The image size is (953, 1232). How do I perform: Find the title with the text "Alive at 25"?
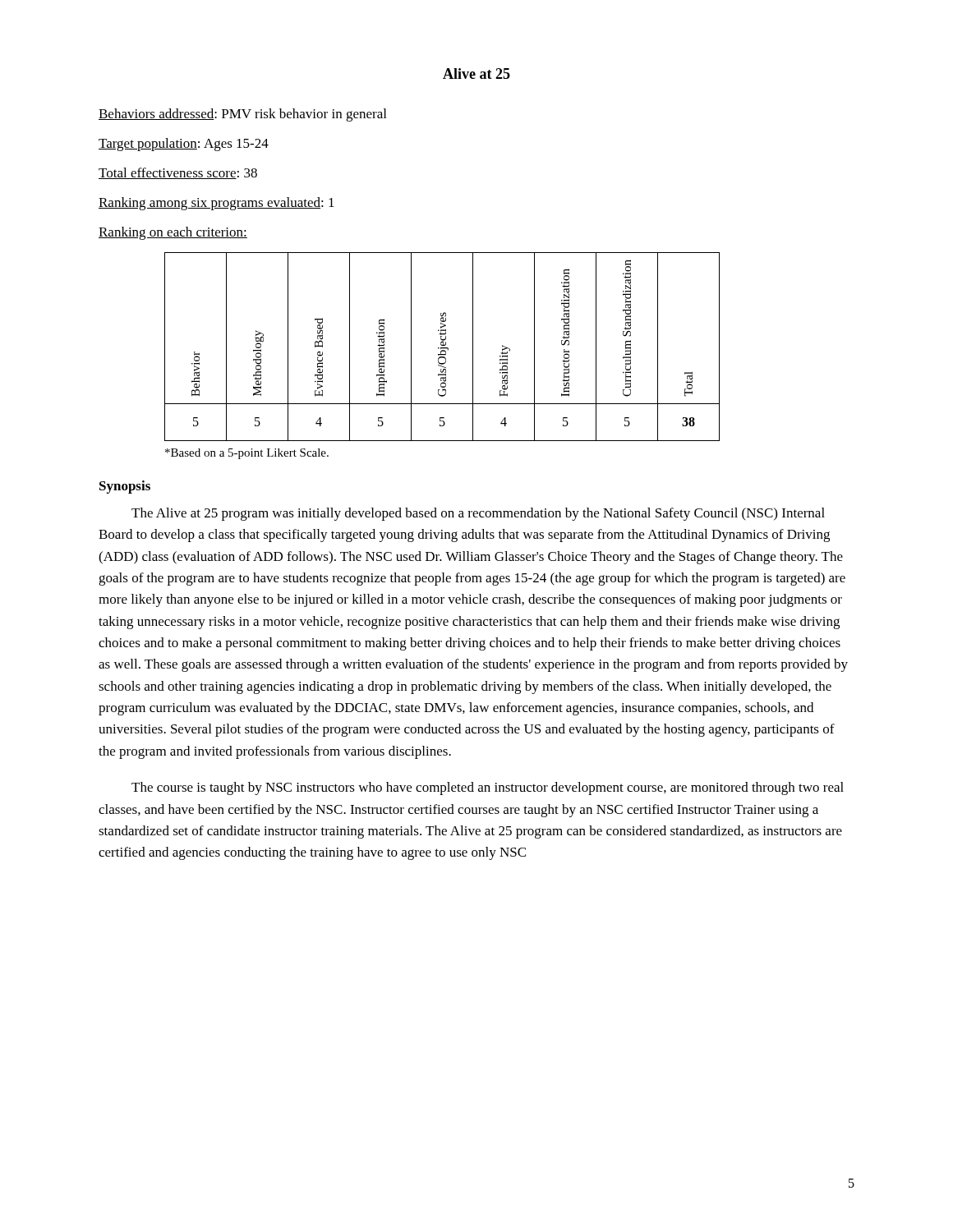coord(476,74)
